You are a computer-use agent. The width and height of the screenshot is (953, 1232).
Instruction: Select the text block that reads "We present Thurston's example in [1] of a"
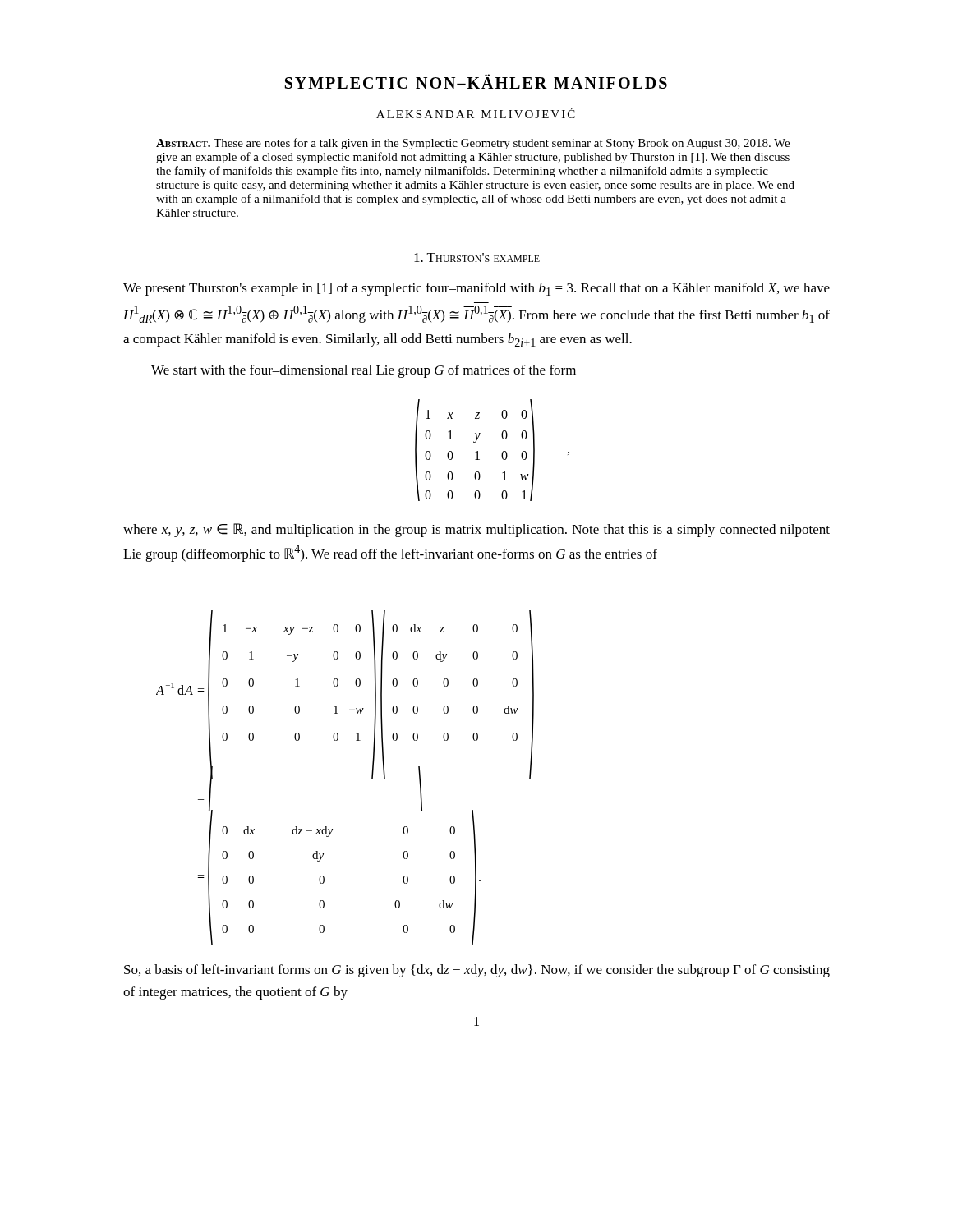[476, 329]
